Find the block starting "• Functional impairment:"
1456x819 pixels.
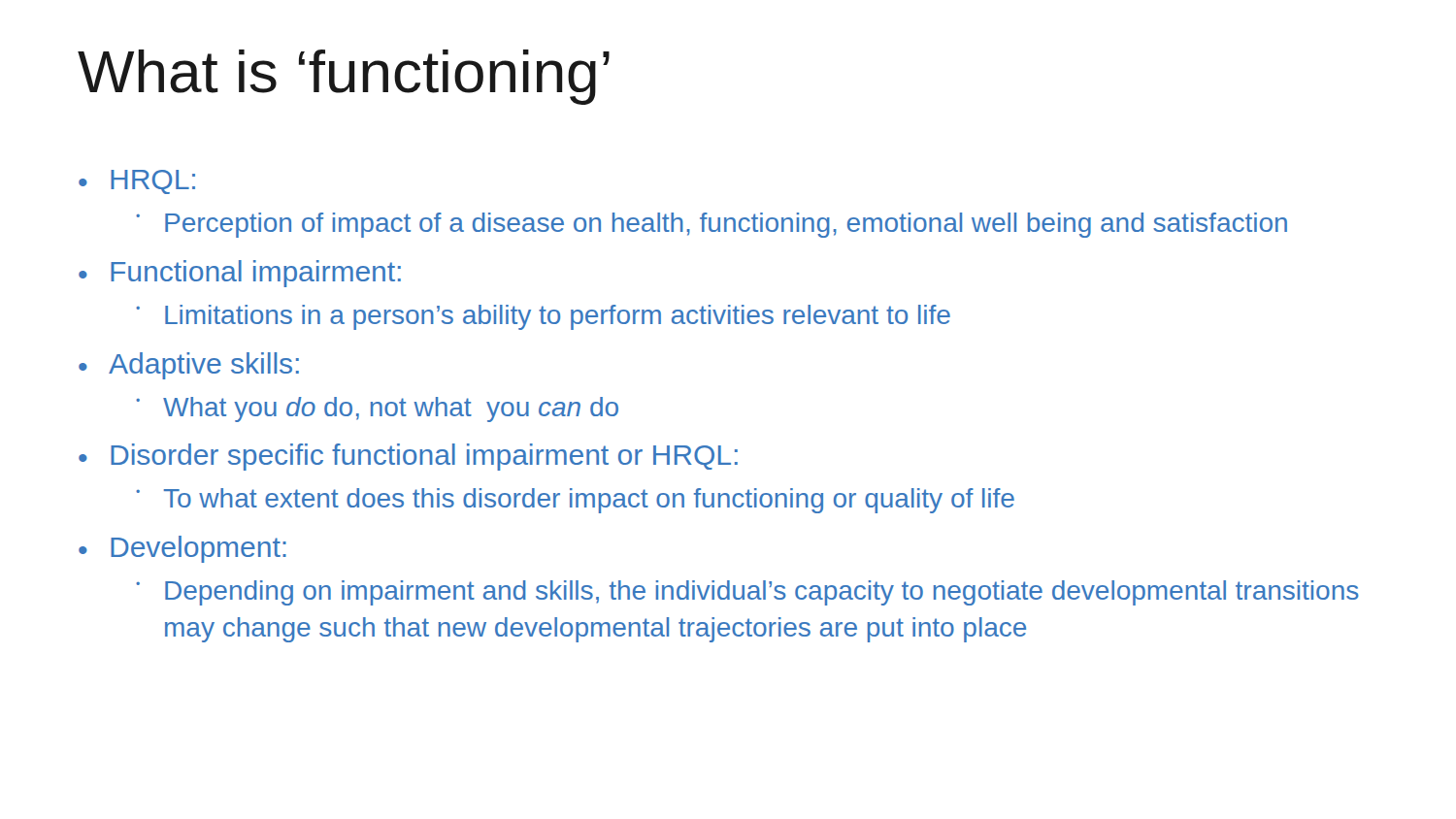pos(728,297)
